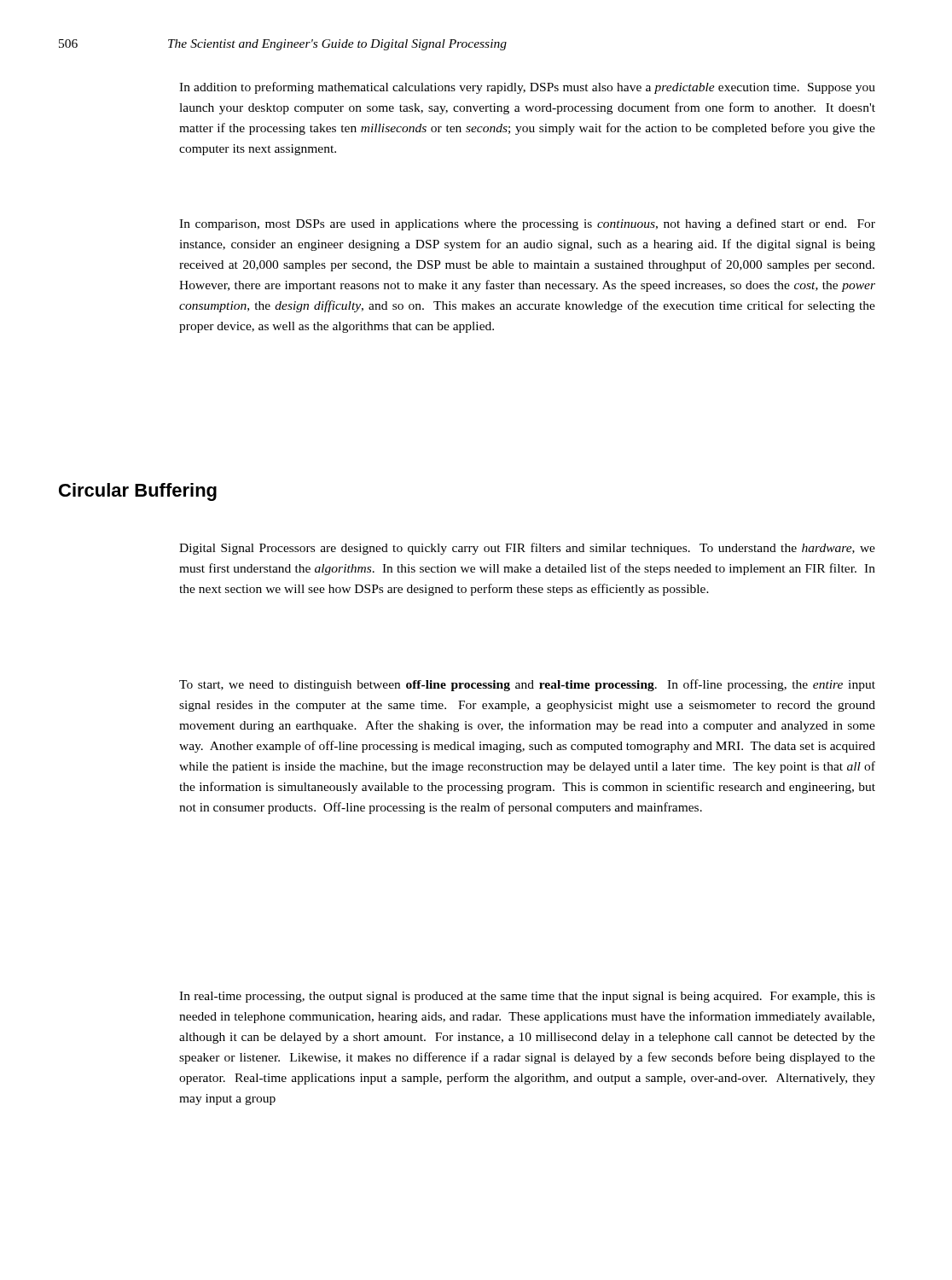952x1280 pixels.
Task: Locate the block of text that opens with "In real-time processing, the output signal is"
Action: [x=527, y=1047]
